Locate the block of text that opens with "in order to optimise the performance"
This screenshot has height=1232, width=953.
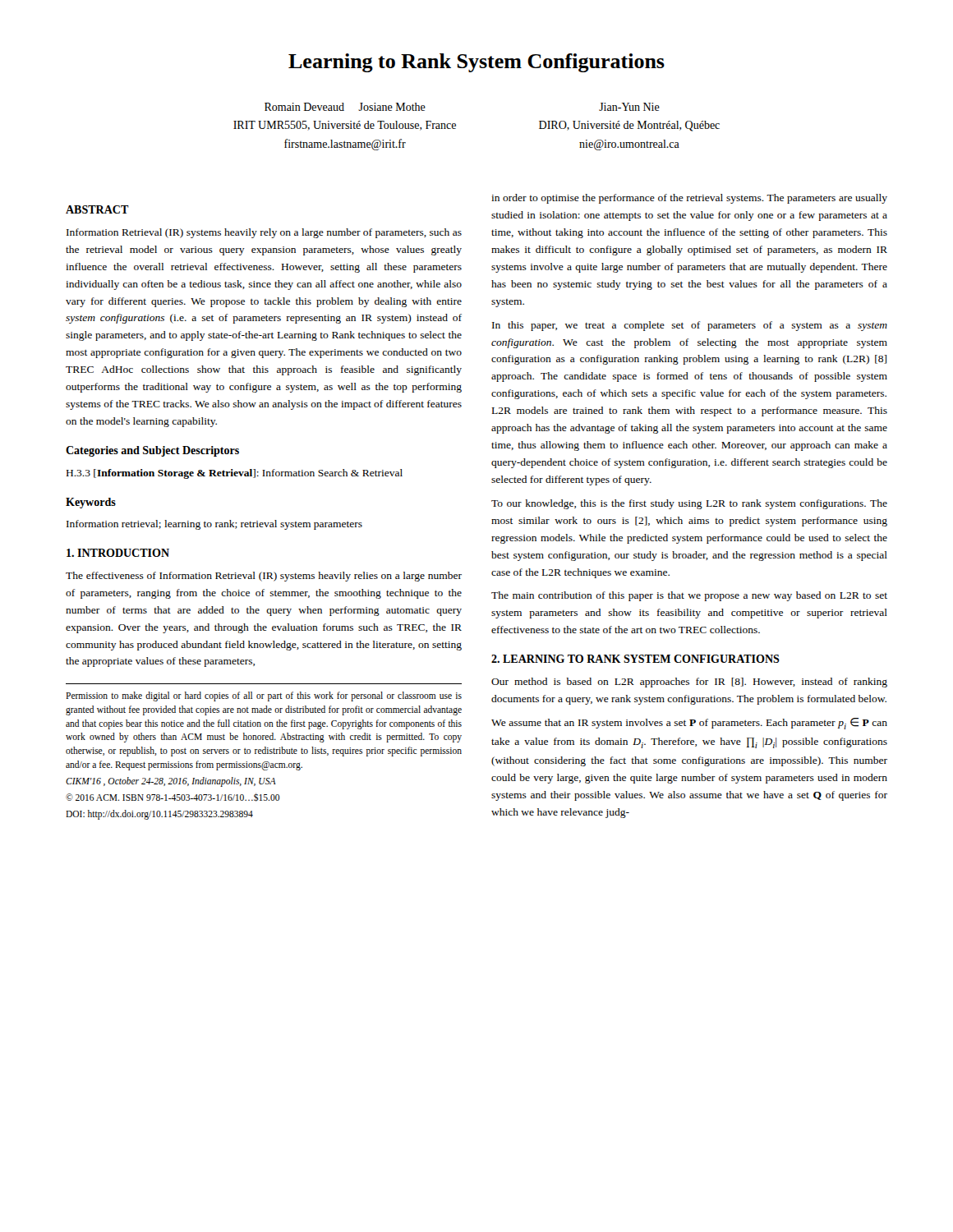[689, 415]
